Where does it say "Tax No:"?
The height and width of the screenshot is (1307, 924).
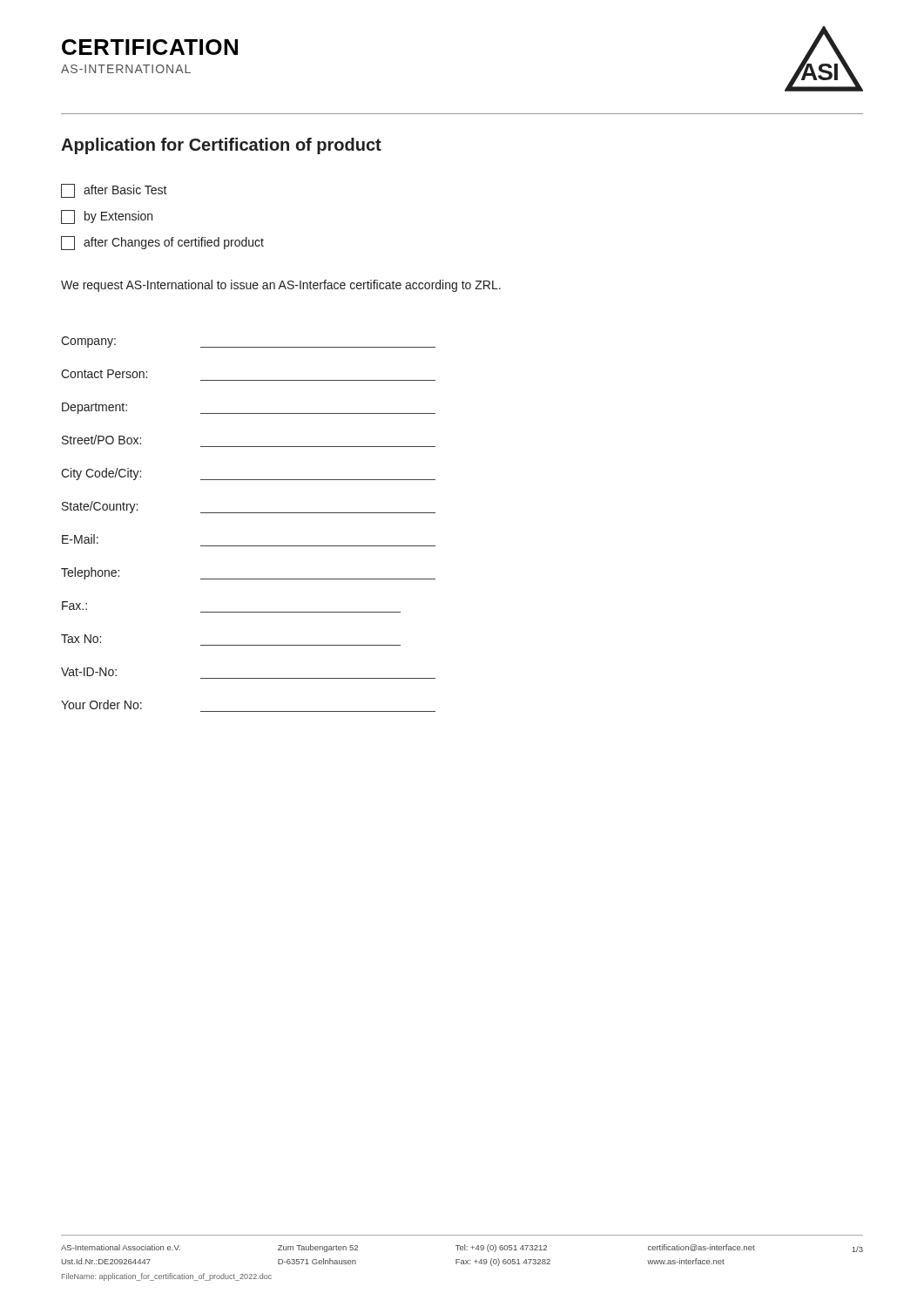(231, 637)
